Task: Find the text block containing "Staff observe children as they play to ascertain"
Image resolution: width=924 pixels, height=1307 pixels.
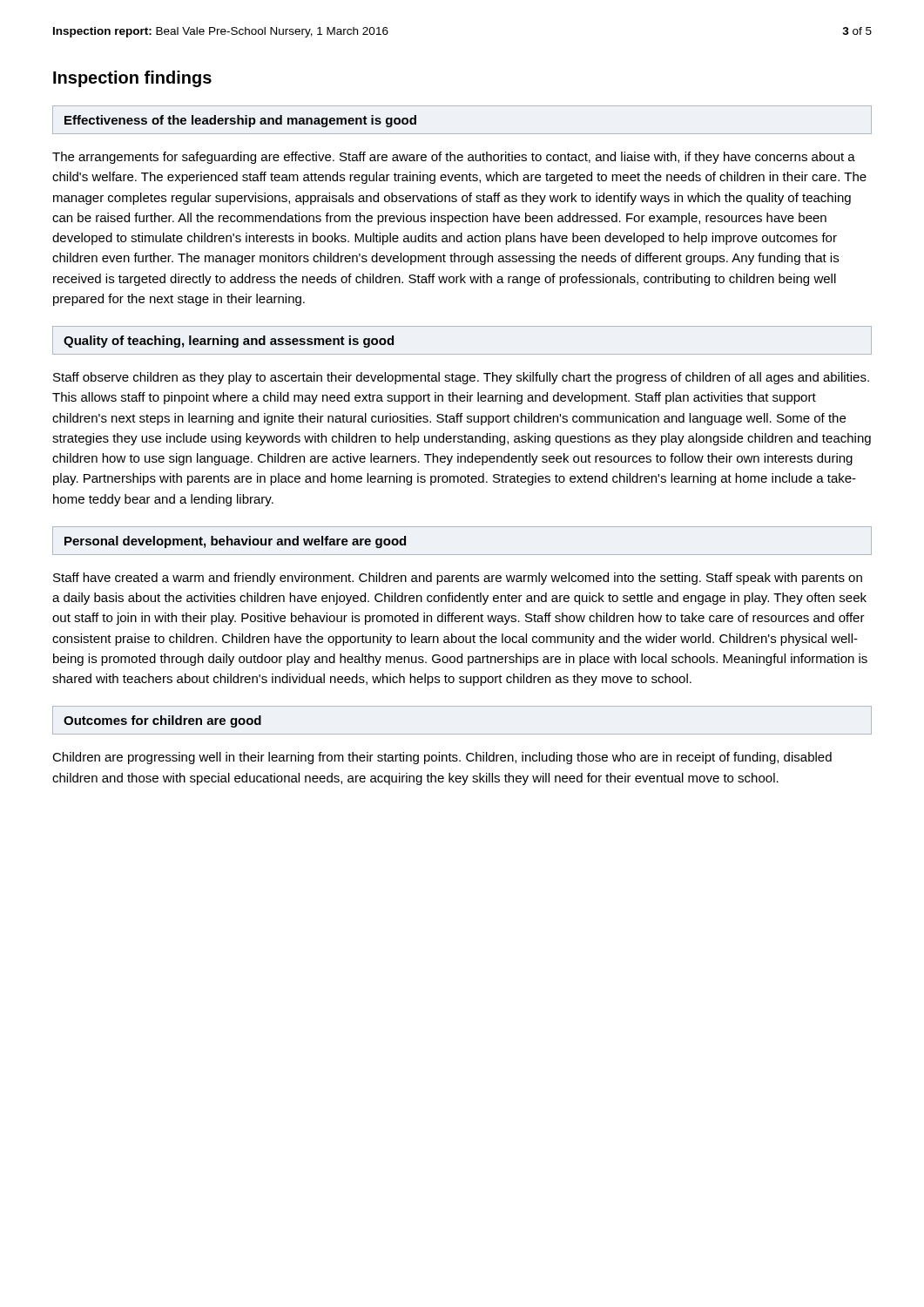Action: coord(462,438)
